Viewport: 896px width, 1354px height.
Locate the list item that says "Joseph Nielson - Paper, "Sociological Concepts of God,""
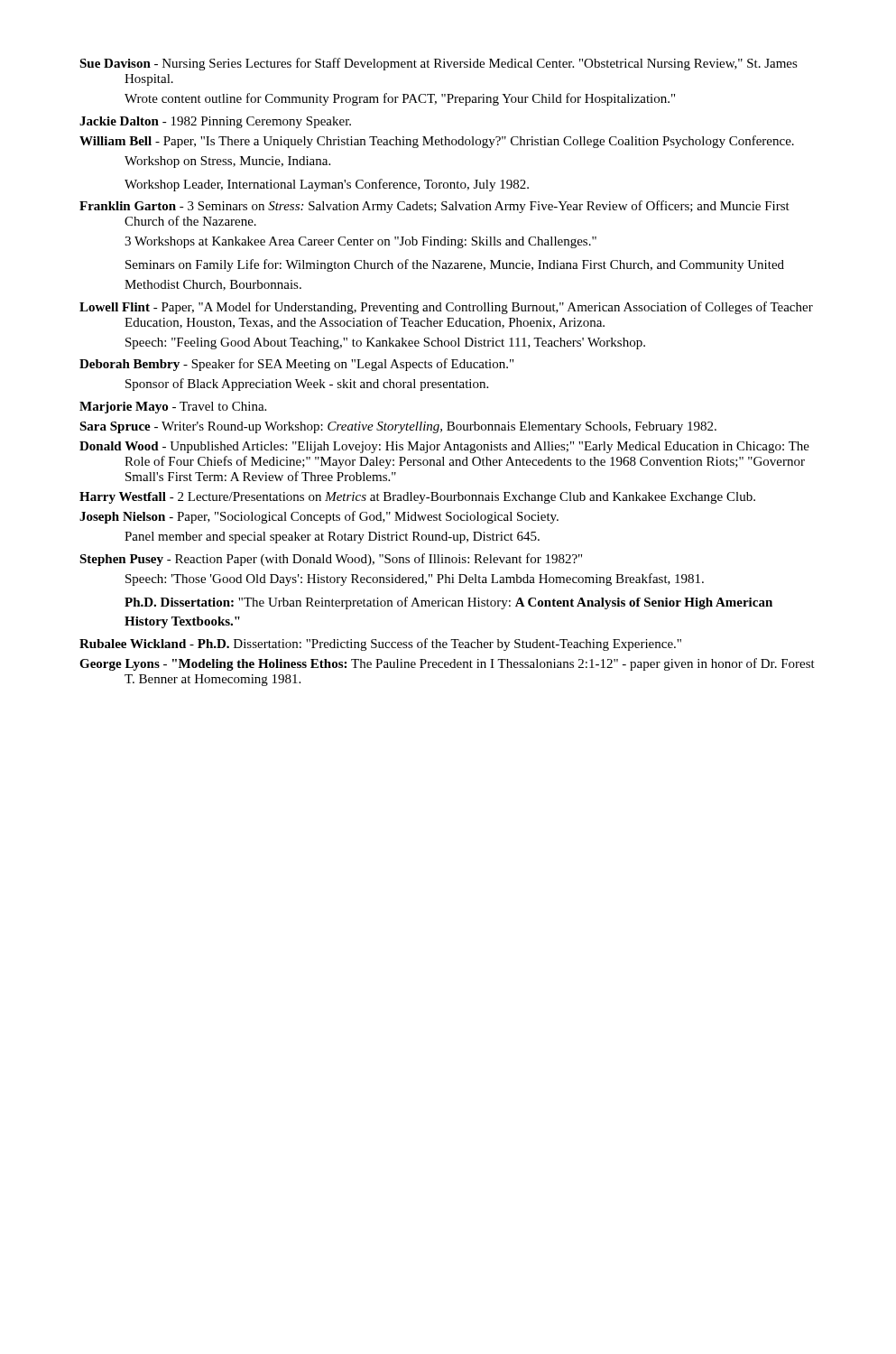click(448, 528)
